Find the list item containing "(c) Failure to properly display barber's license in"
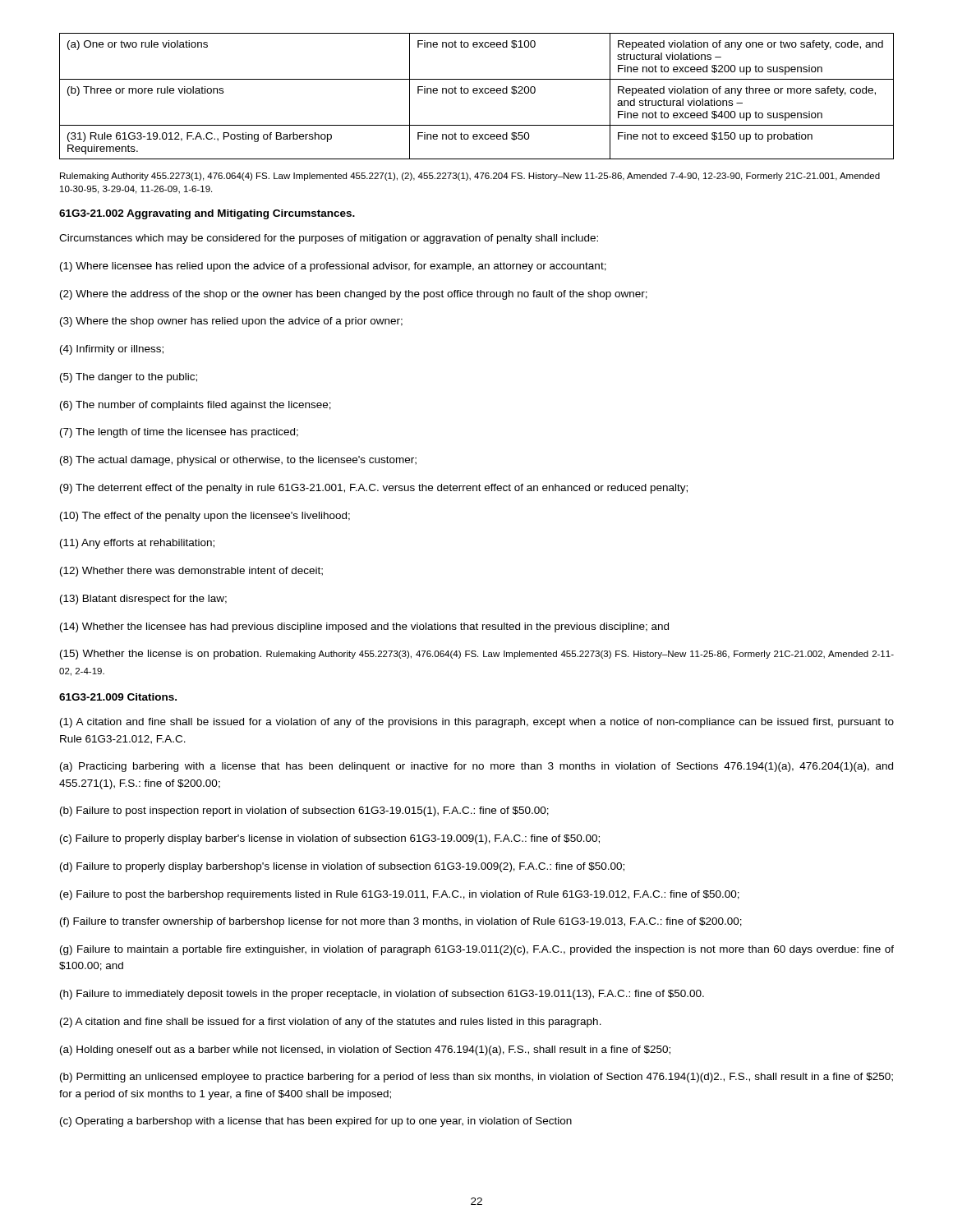Viewport: 953px width, 1232px height. (476, 839)
